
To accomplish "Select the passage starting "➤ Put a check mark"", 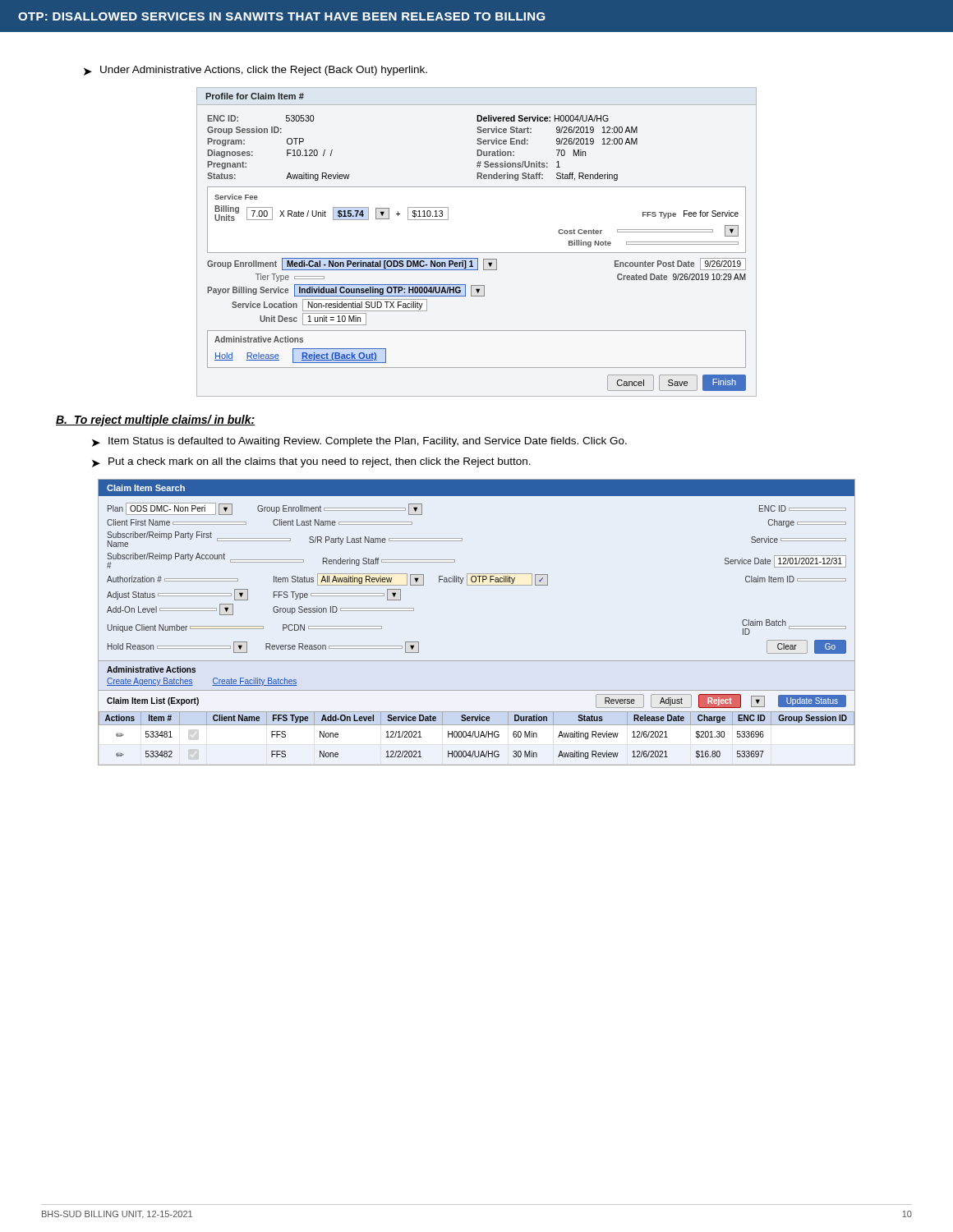I will click(311, 463).
